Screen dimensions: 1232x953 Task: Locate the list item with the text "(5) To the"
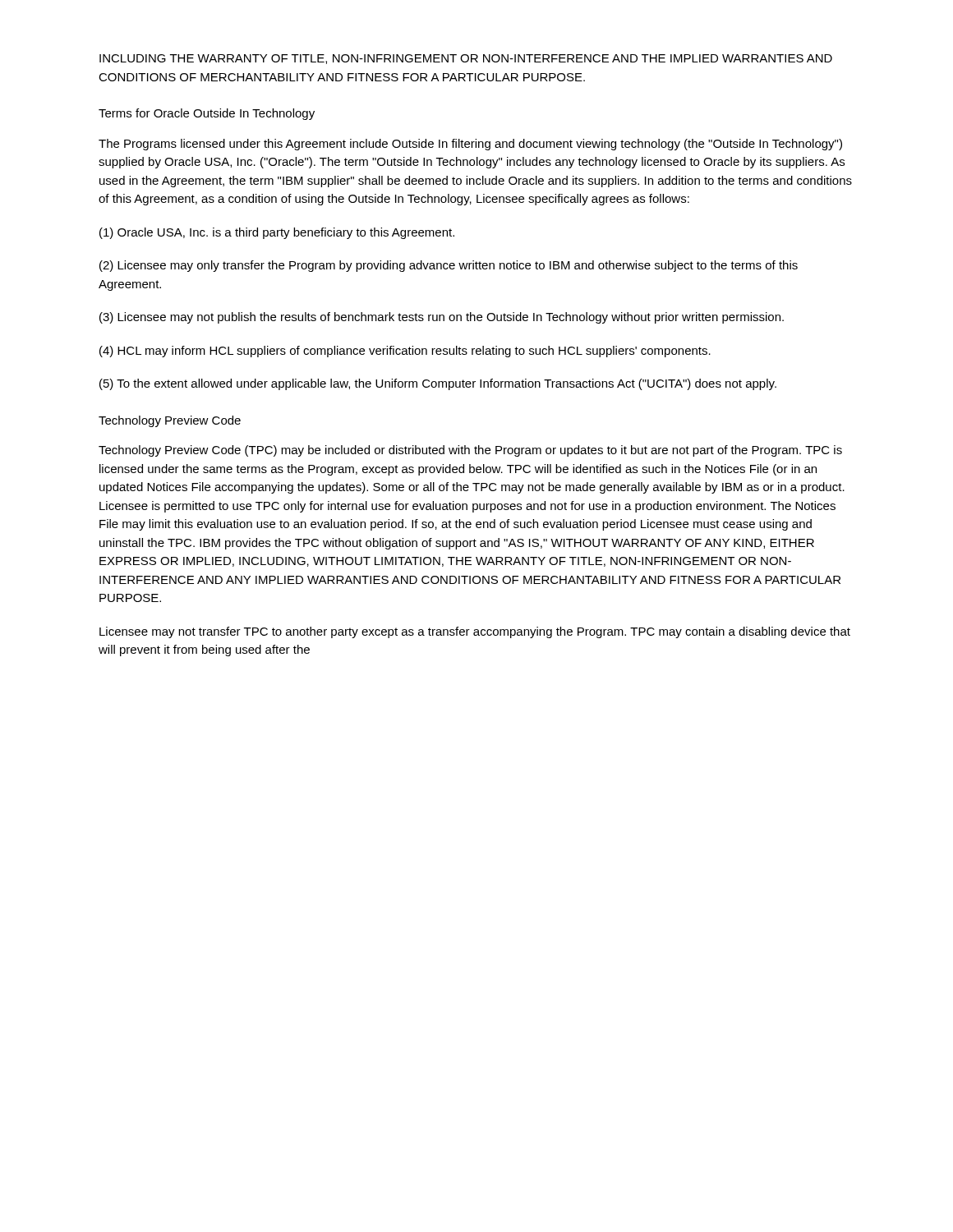438,383
